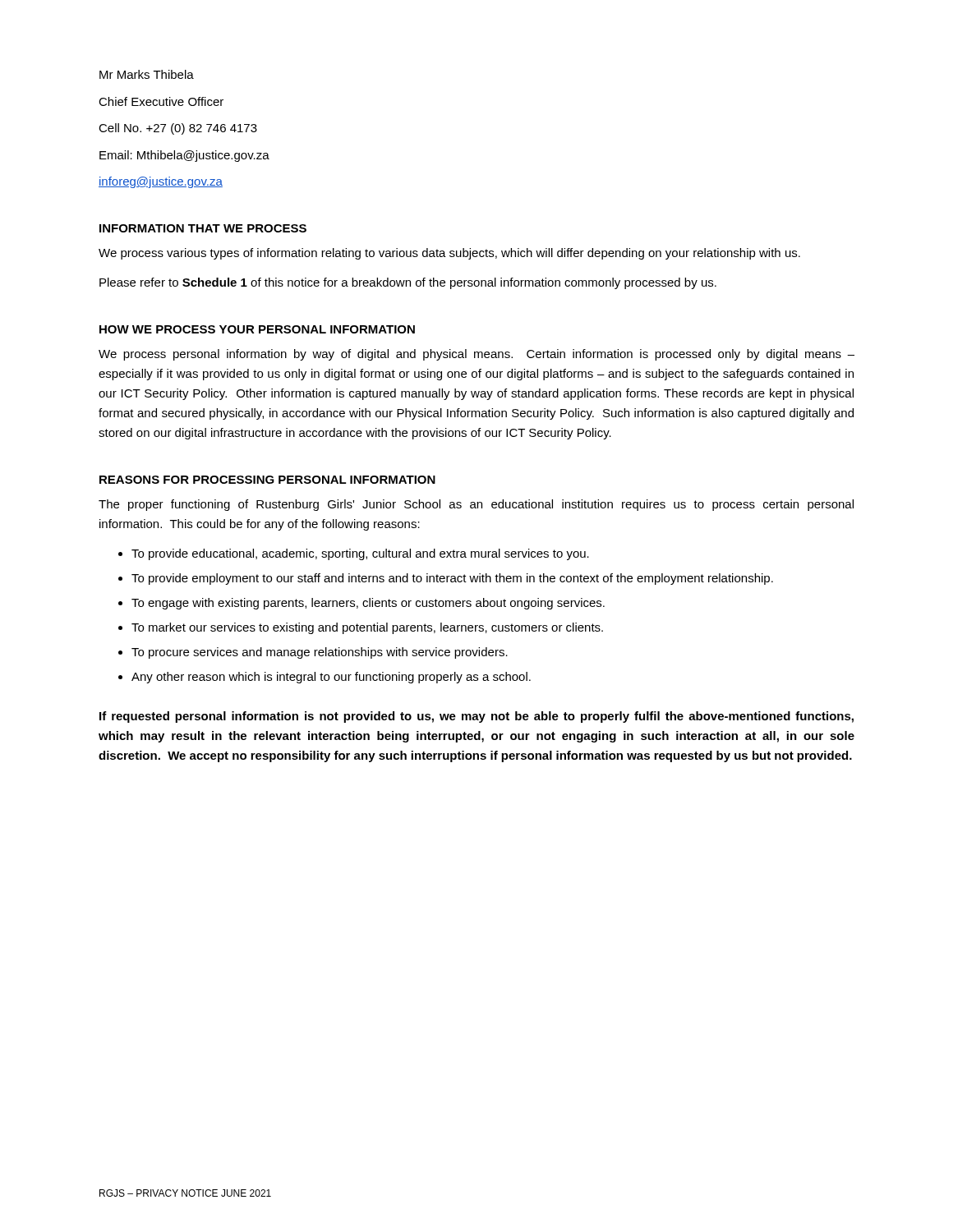Point to the block beginning "The proper functioning"
Image resolution: width=953 pixels, height=1232 pixels.
pyautogui.click(x=476, y=513)
